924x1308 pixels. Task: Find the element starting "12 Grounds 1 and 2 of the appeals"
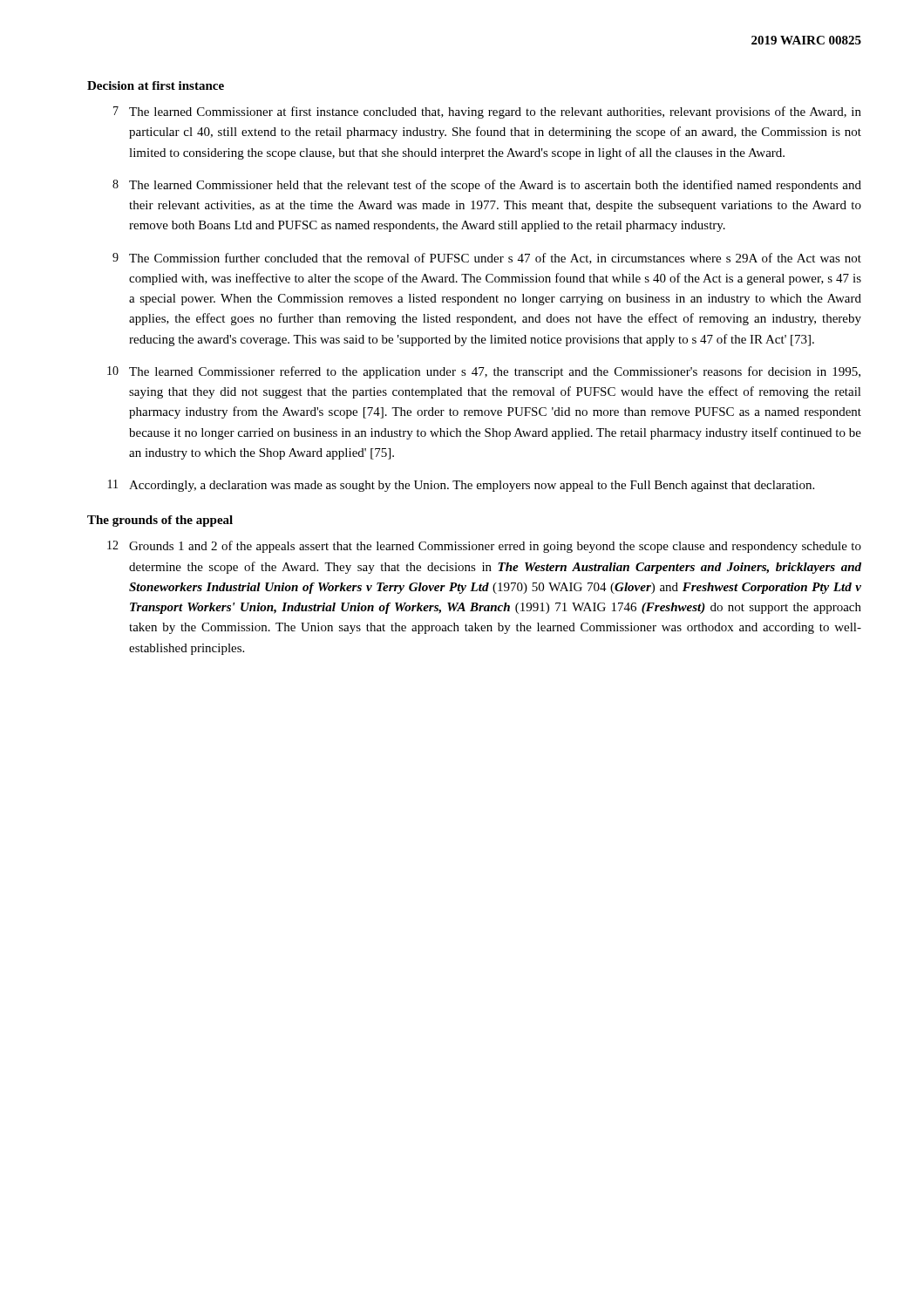(x=474, y=597)
